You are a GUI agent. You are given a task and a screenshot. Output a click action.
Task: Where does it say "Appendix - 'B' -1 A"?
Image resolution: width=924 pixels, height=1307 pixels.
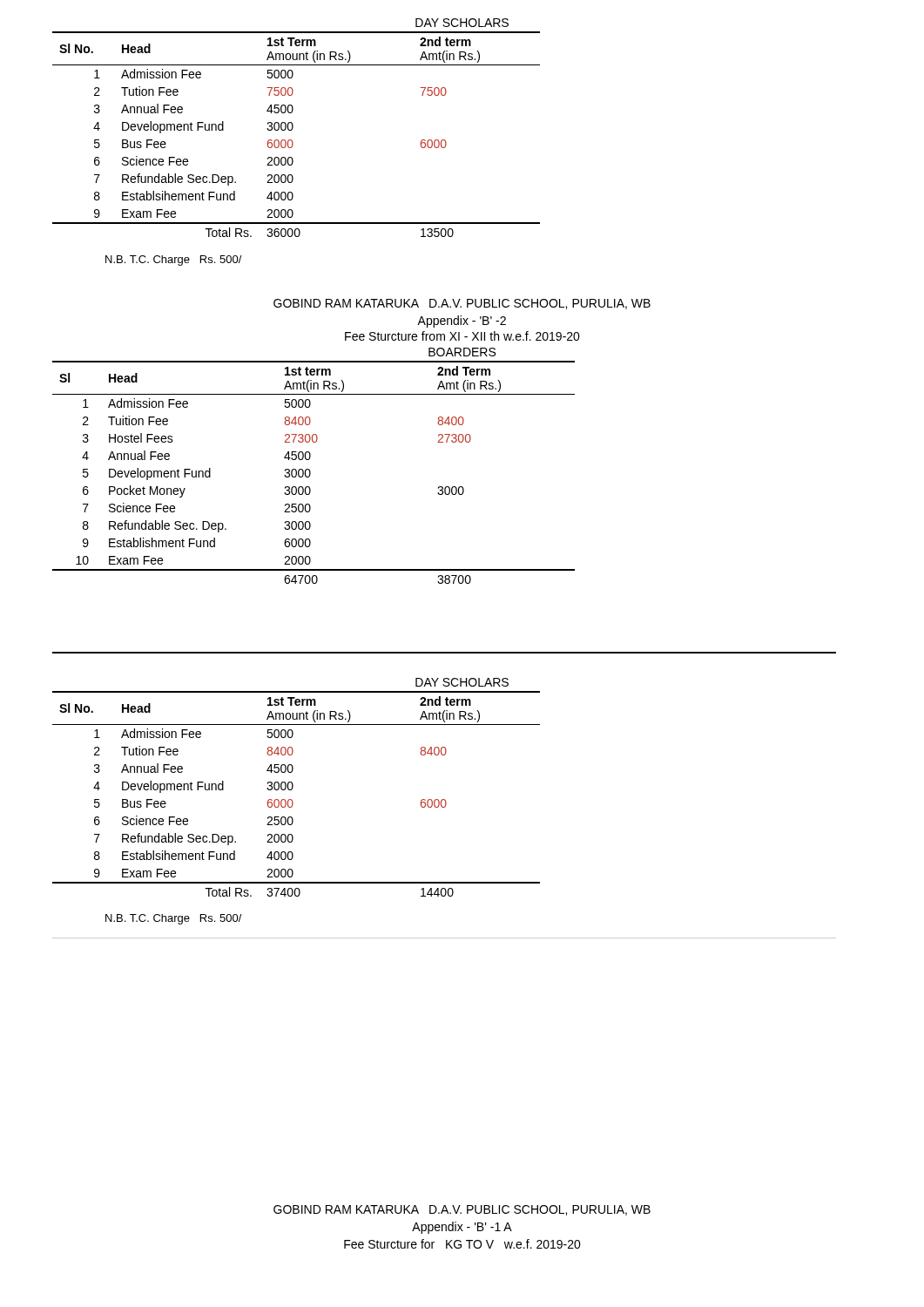tap(462, 1227)
